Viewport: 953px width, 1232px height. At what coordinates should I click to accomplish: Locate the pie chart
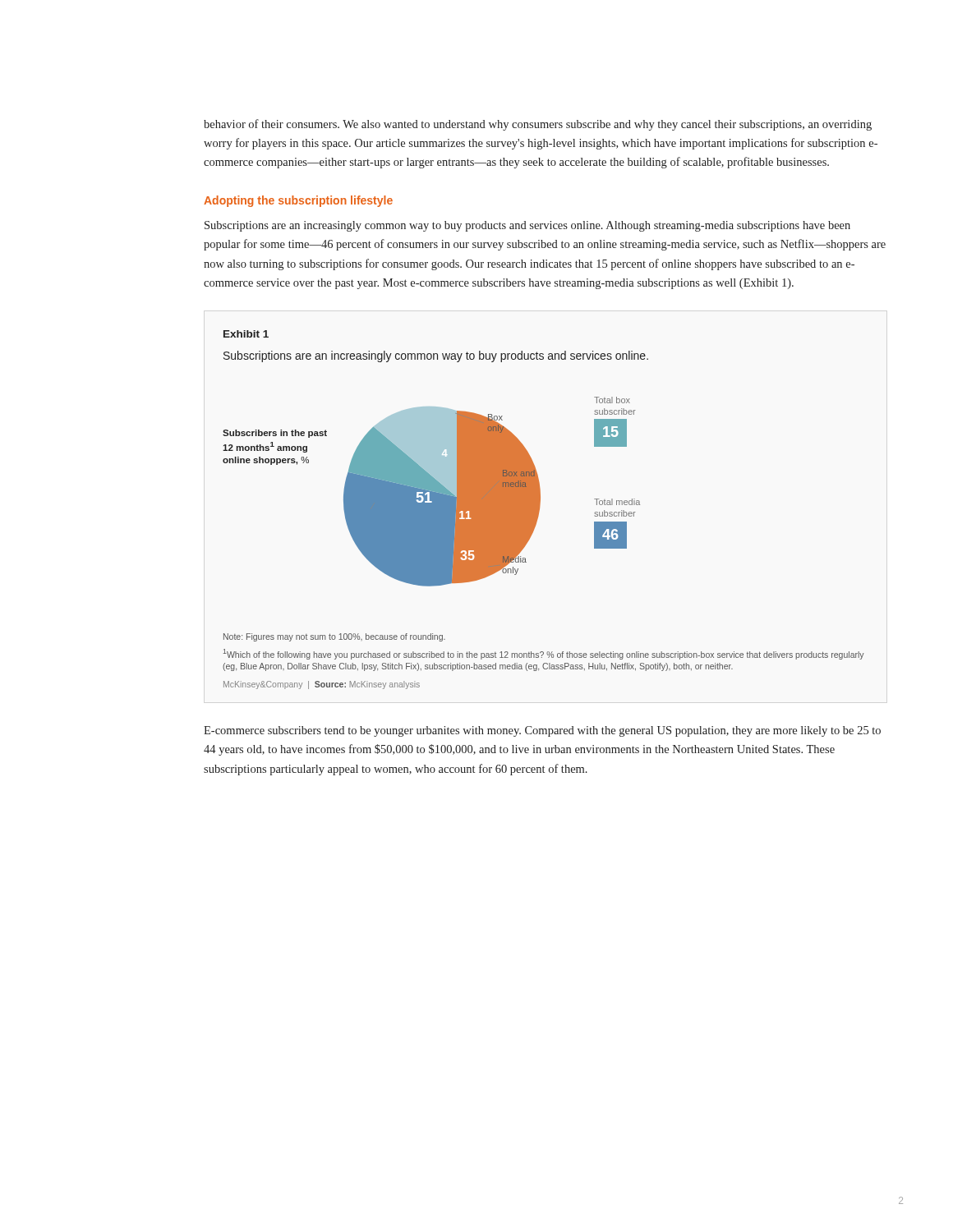pyautogui.click(x=545, y=499)
